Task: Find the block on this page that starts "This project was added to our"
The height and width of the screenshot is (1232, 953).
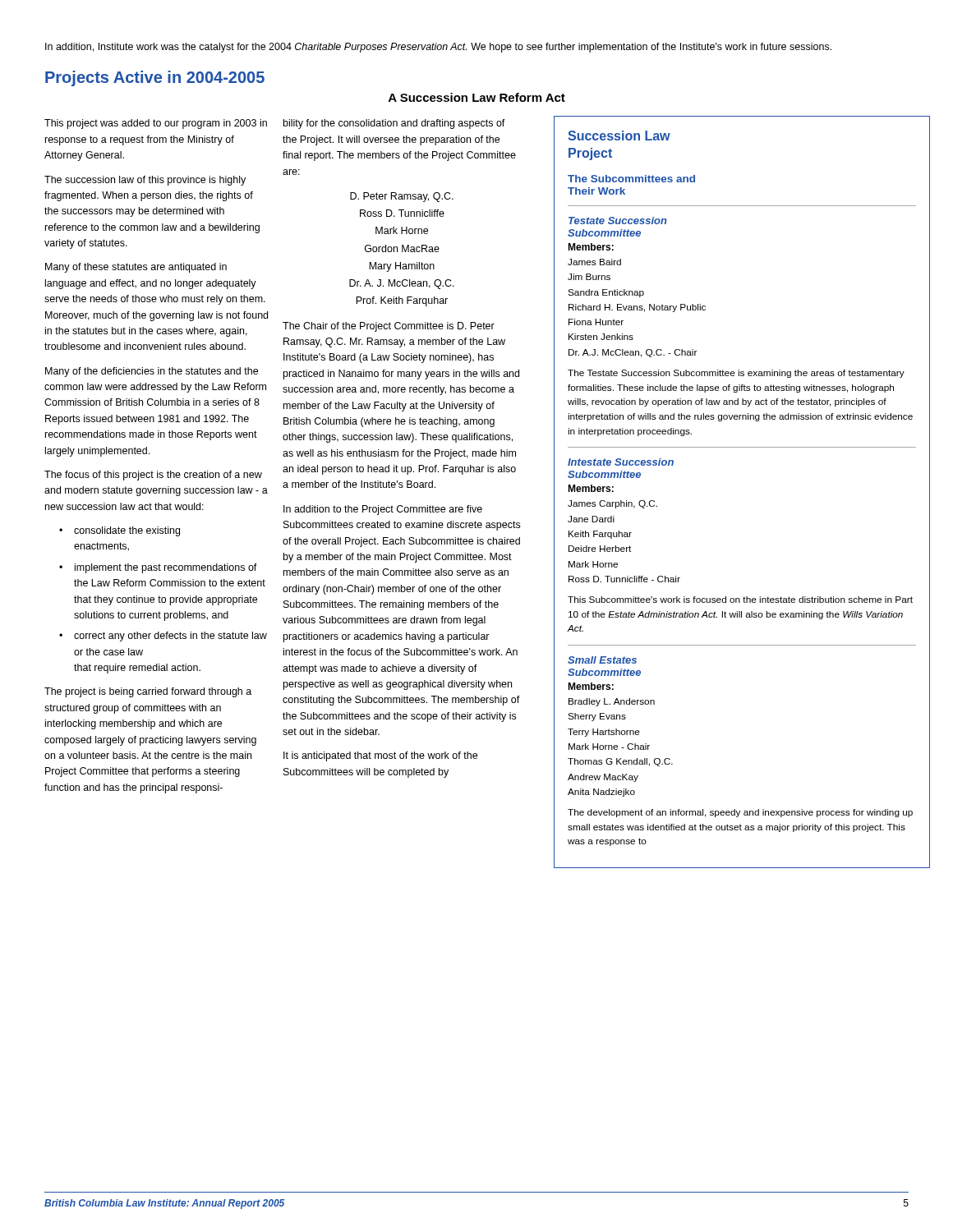Action: pyautogui.click(x=157, y=316)
